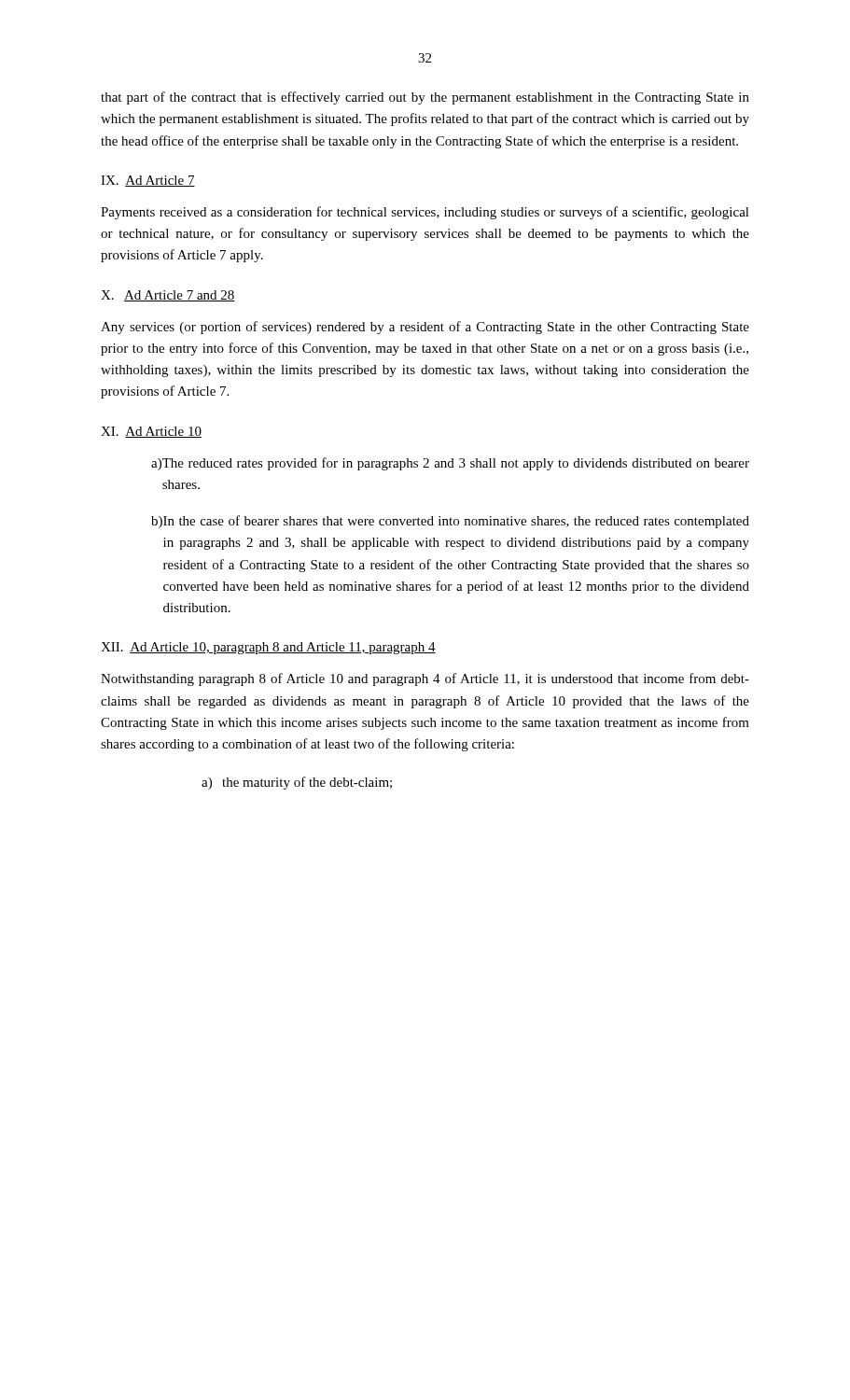Locate the text block starting "Any services (or portion"
850x1400 pixels.
425,359
